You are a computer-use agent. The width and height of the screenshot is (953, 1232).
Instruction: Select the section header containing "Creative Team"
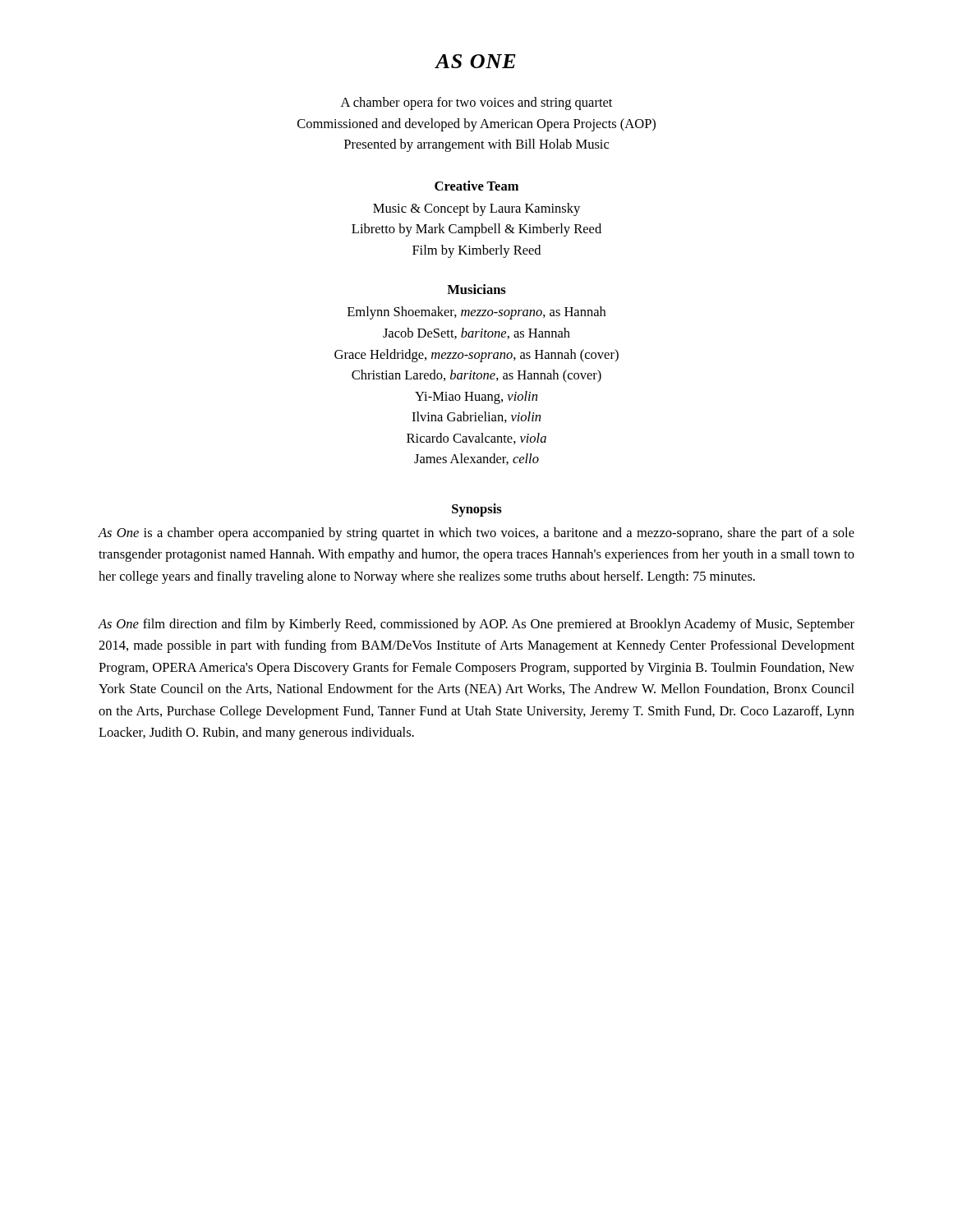click(476, 186)
